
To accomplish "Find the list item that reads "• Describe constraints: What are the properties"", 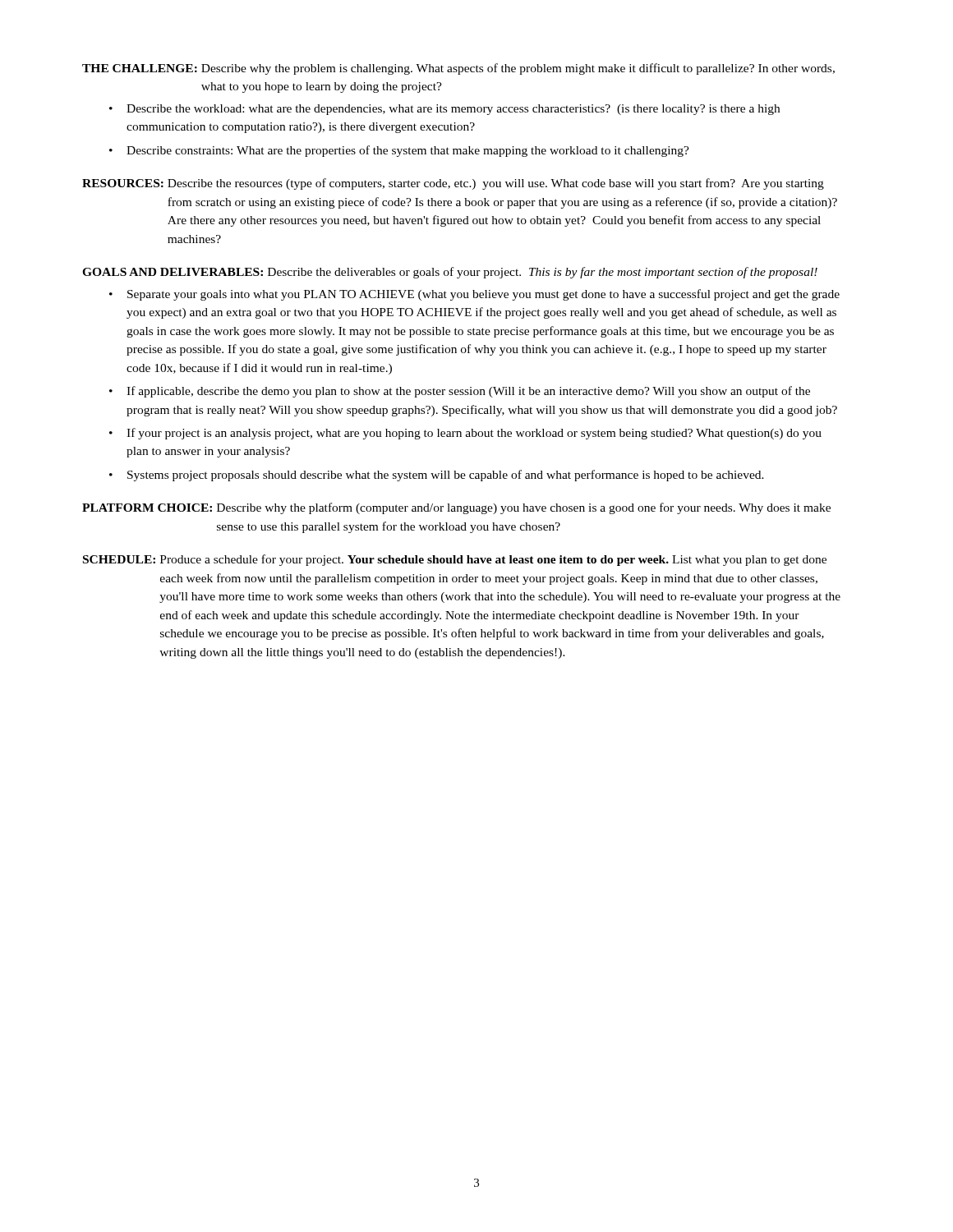I will tap(477, 150).
